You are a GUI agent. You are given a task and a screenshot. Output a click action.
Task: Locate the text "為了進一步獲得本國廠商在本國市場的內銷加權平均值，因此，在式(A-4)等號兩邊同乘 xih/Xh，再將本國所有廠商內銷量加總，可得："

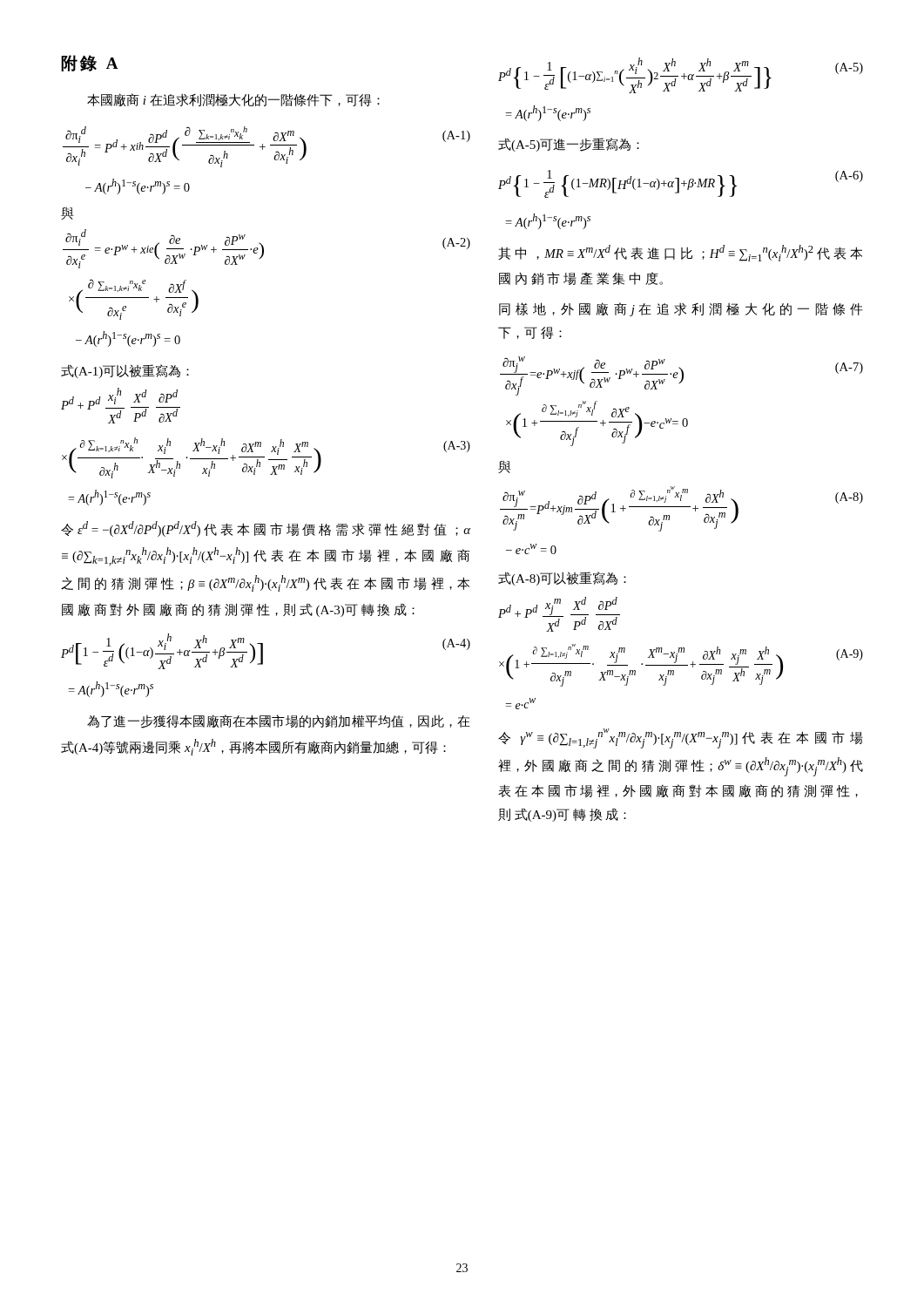click(266, 736)
